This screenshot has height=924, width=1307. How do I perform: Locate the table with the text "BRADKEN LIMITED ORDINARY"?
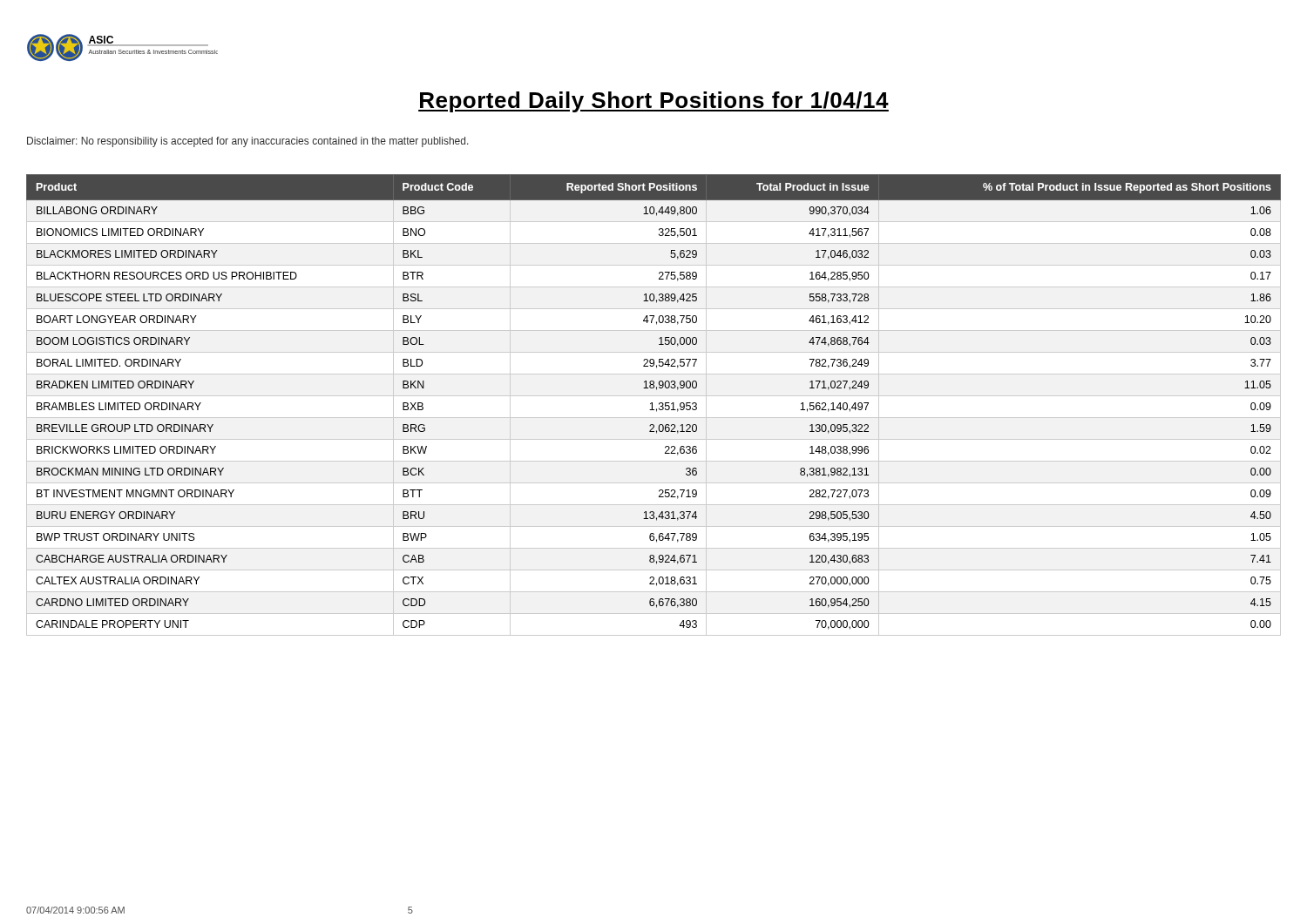click(x=654, y=532)
